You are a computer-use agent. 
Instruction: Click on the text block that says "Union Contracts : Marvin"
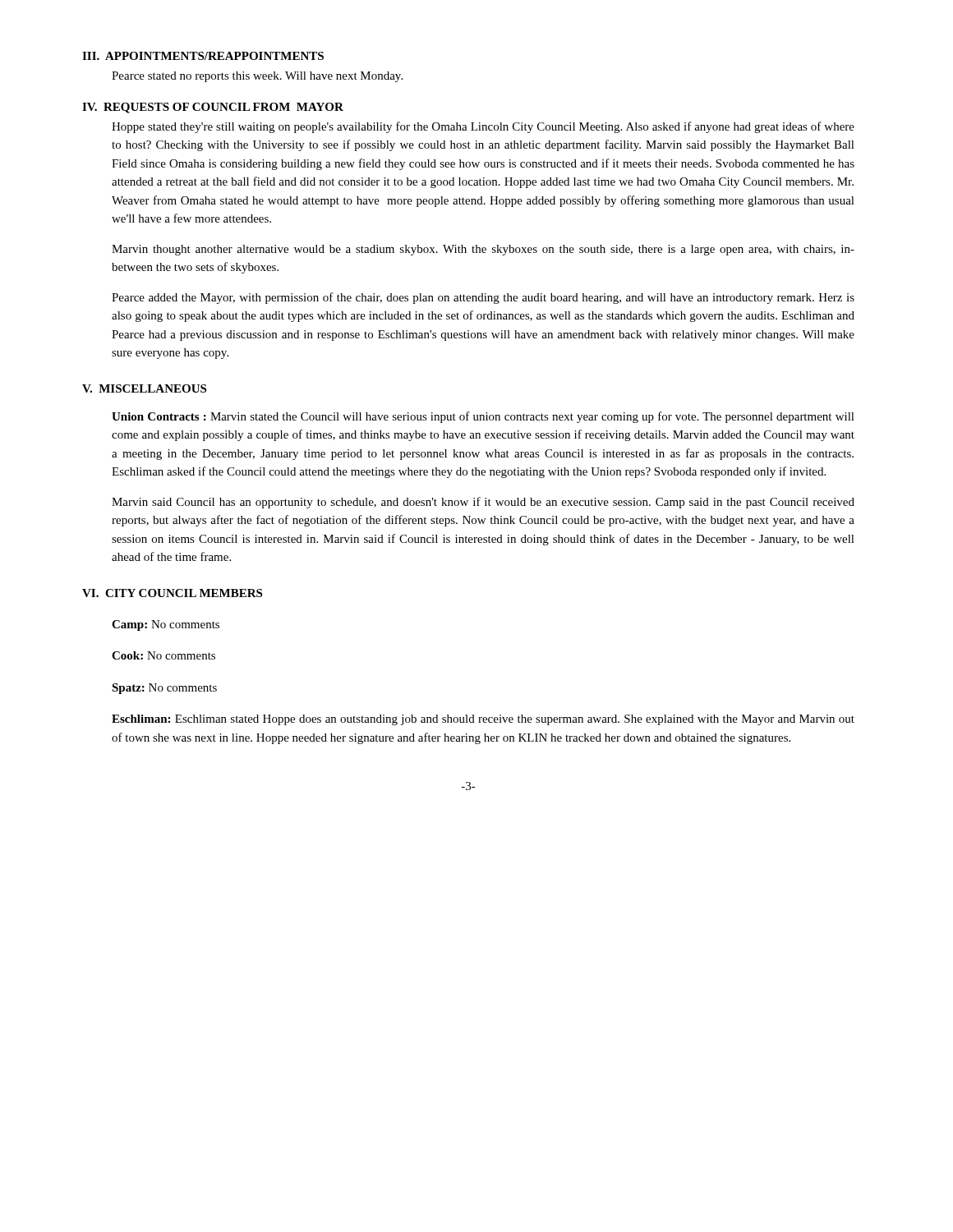483,444
